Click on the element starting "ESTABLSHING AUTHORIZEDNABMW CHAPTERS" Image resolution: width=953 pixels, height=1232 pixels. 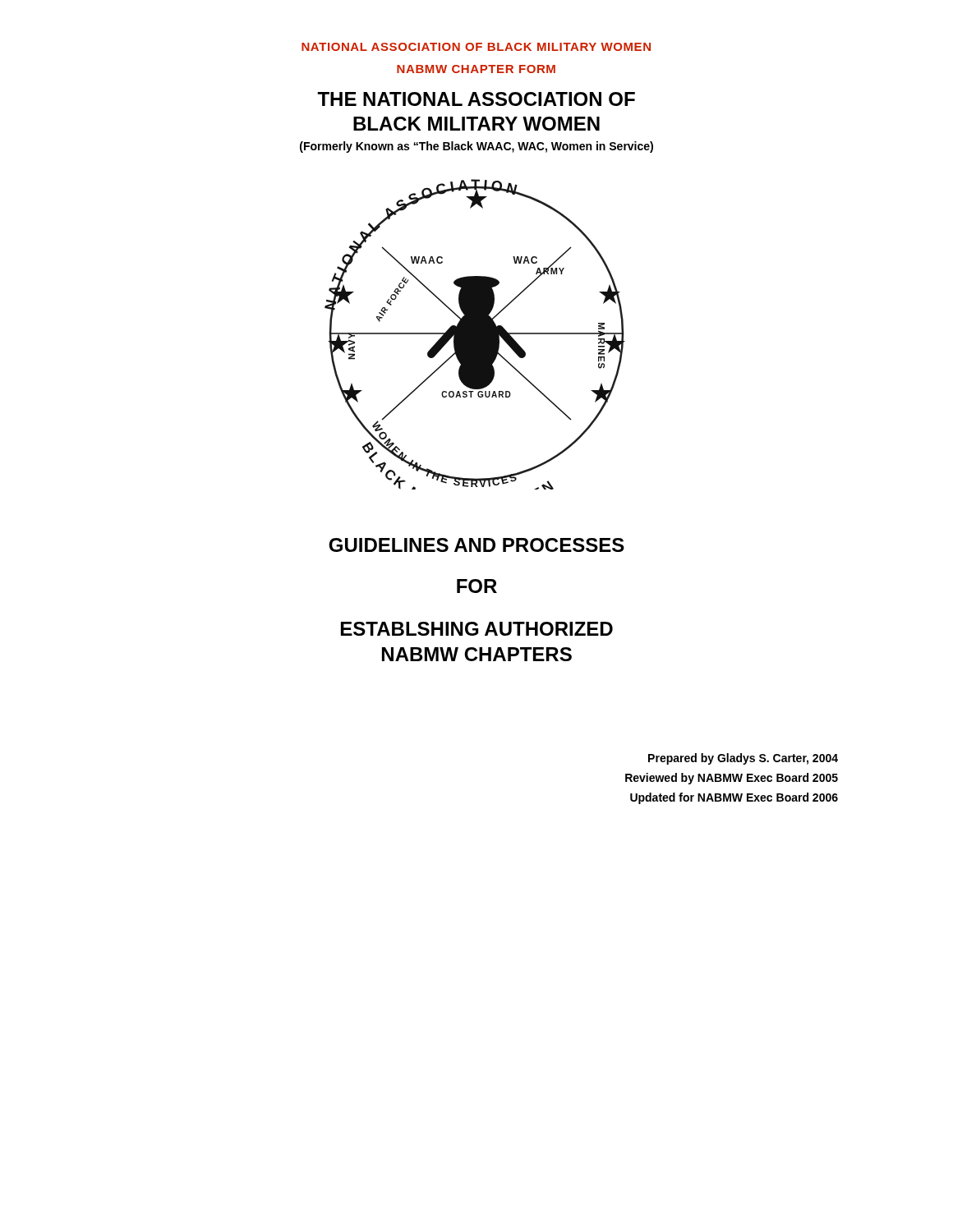tap(476, 642)
